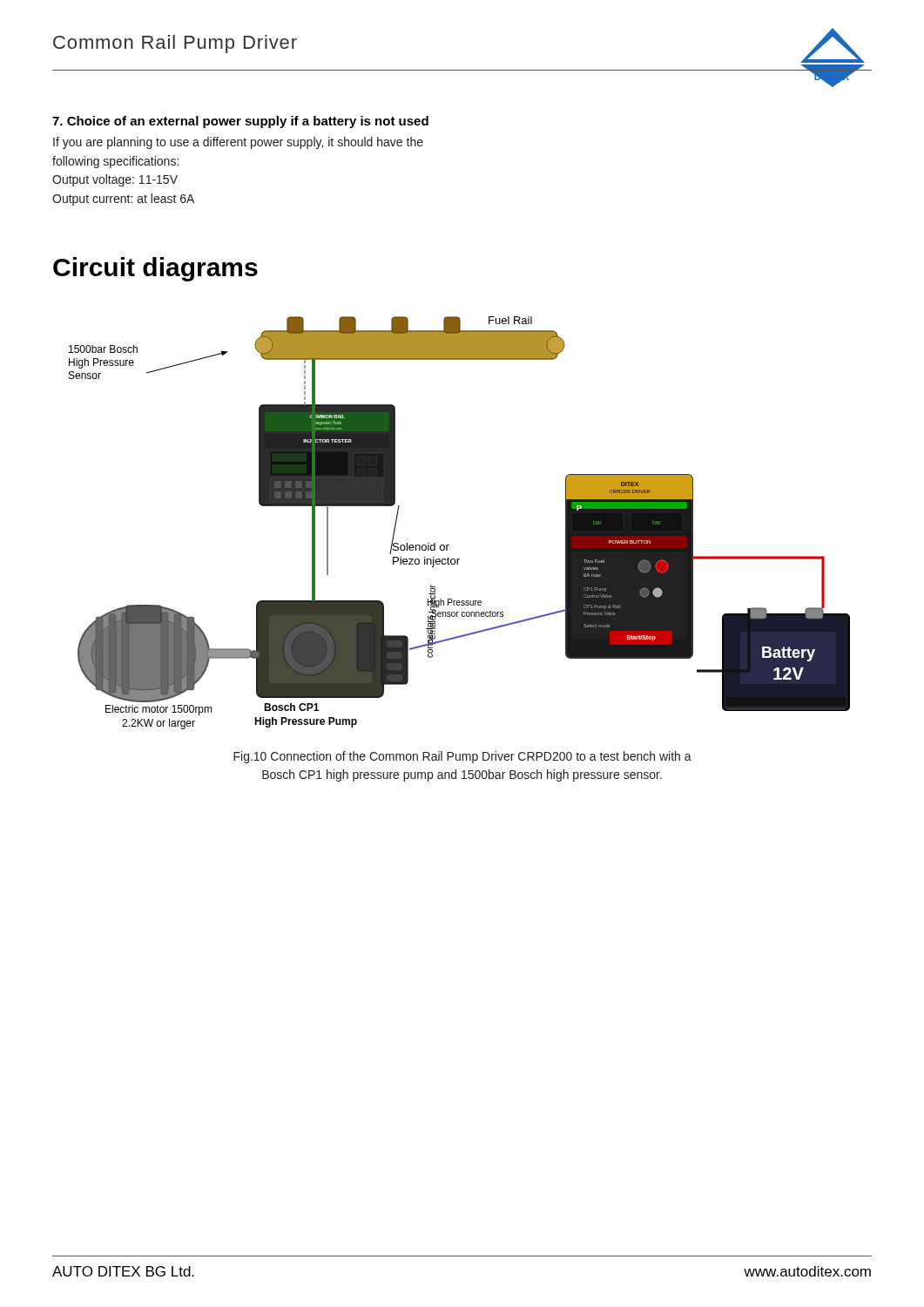Locate the region starting "Fig.10 Connection of the Common"
This screenshot has height=1307, width=924.
(x=462, y=765)
